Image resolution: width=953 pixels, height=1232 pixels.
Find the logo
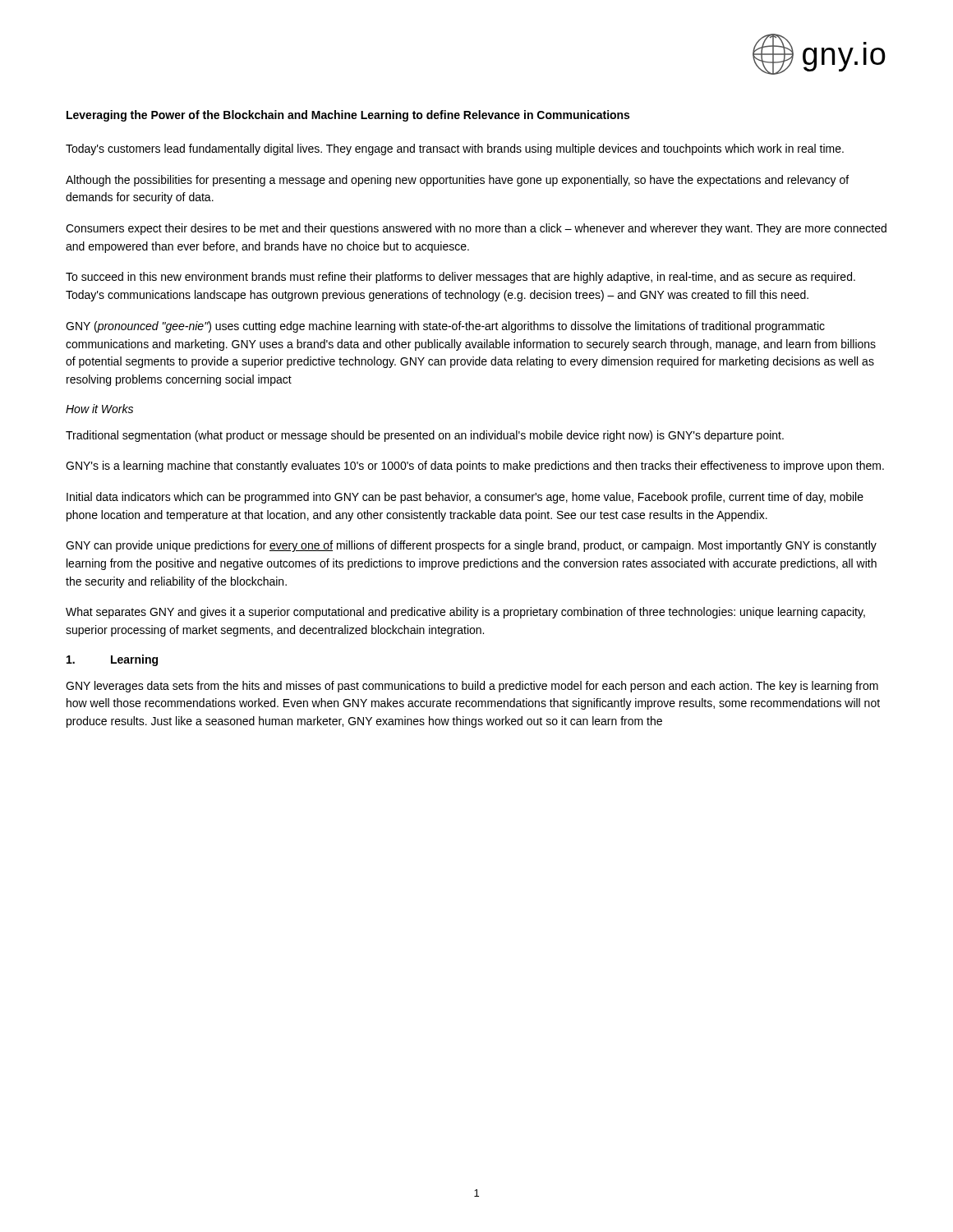click(x=820, y=54)
